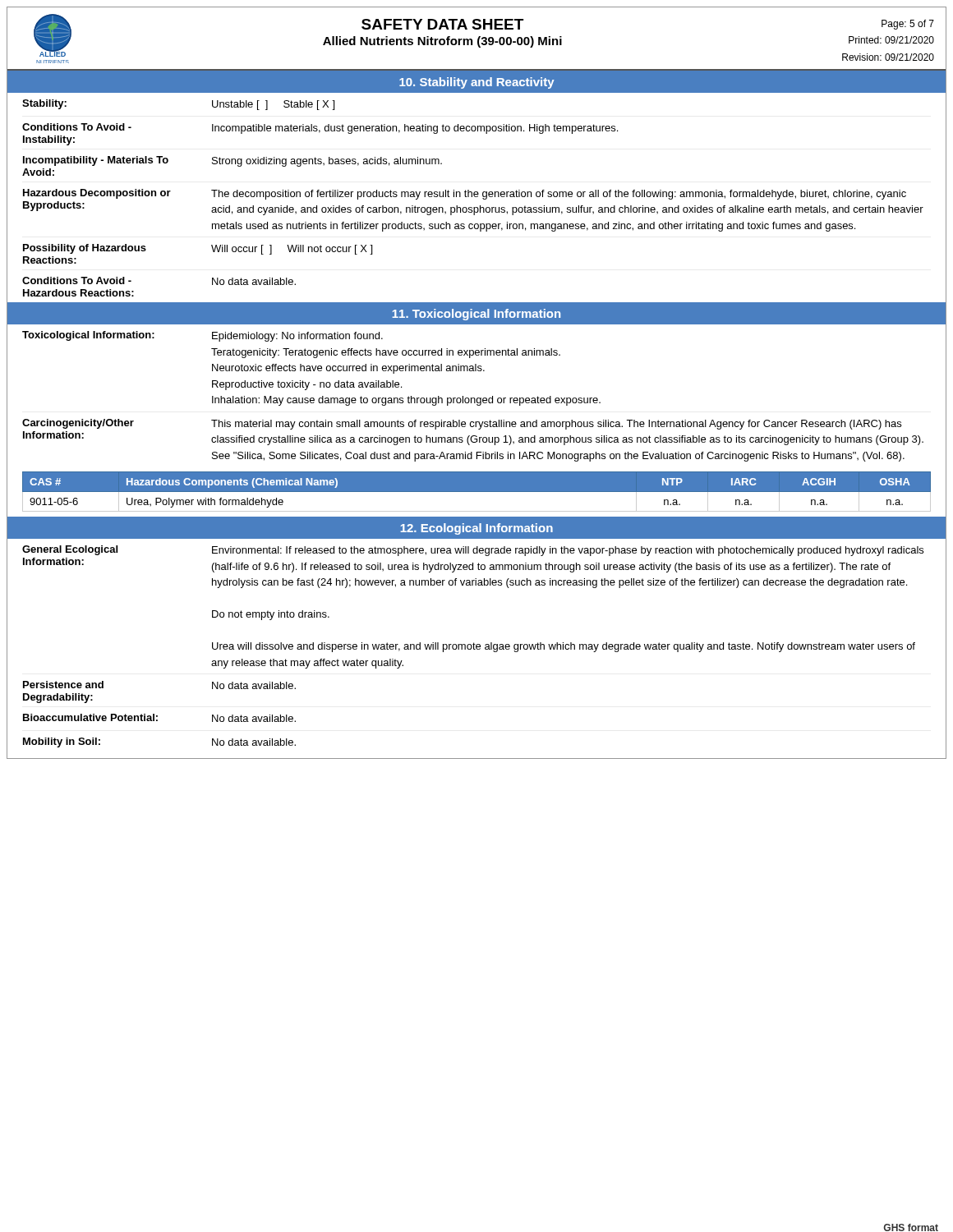This screenshot has height=1232, width=953.
Task: Find the block on this page that starts "Conditions To Avoid -Instability:"
Action: pyautogui.click(x=476, y=132)
